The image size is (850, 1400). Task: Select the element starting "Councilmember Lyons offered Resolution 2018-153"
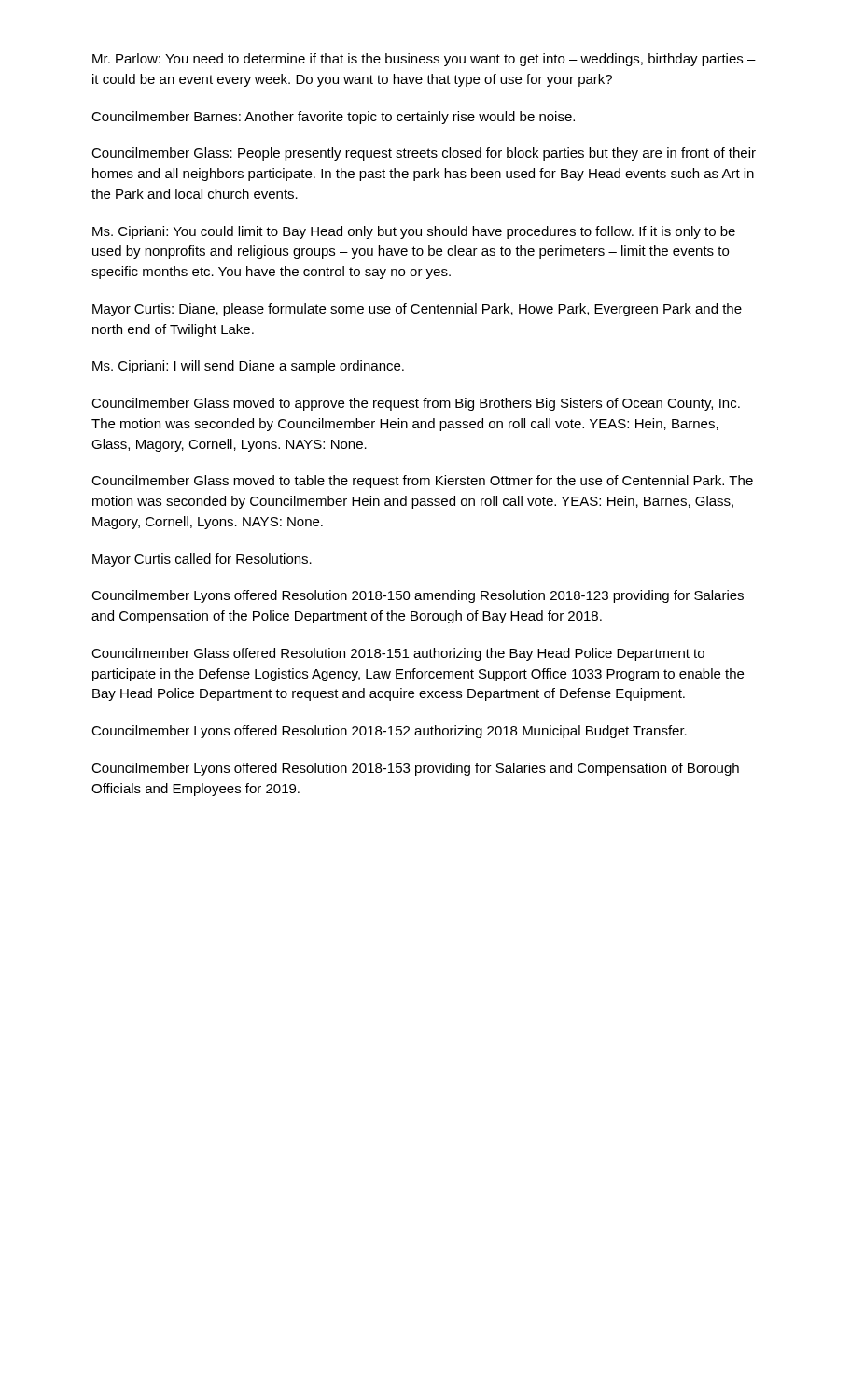click(x=415, y=778)
